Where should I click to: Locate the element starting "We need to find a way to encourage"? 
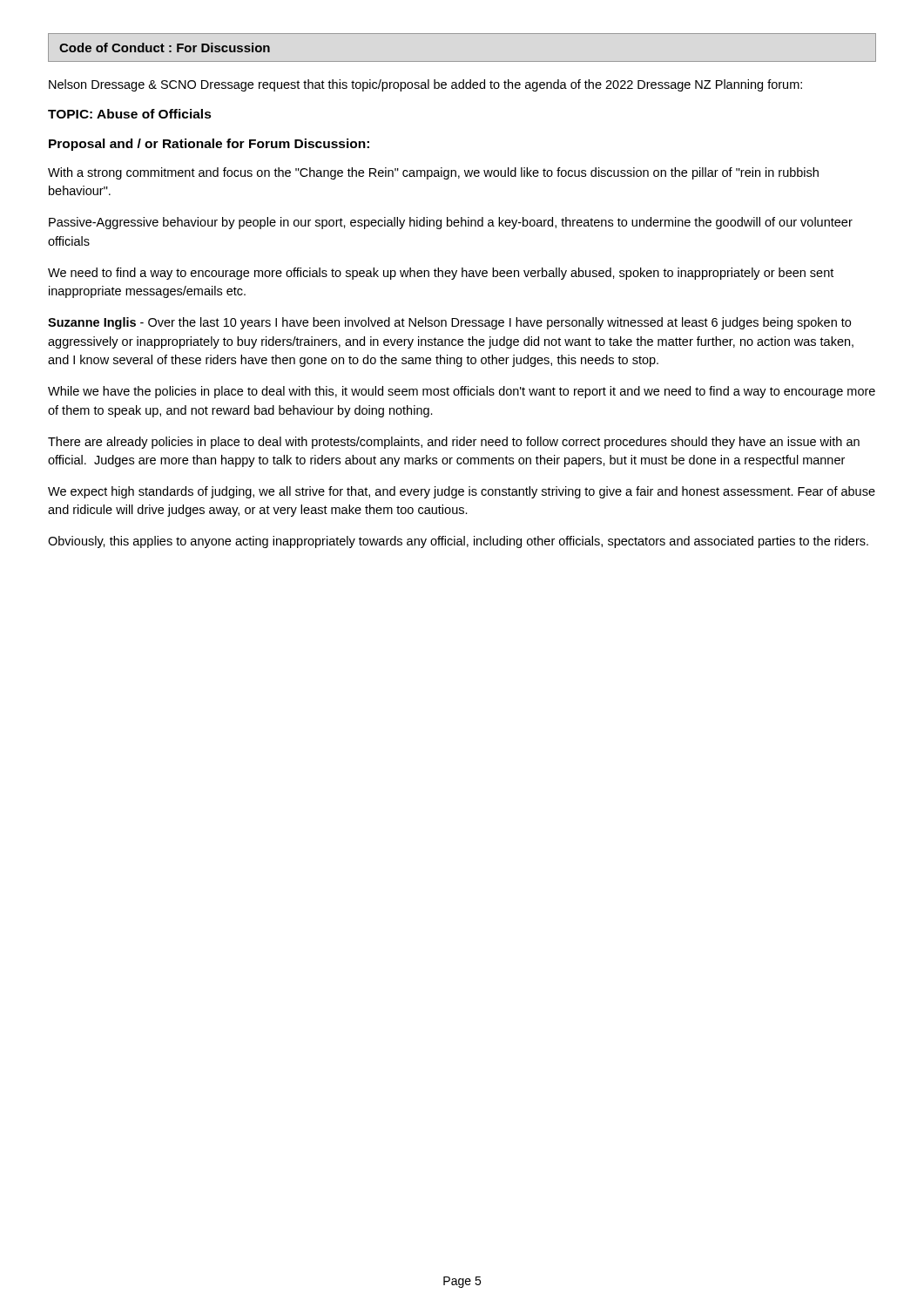point(462,283)
